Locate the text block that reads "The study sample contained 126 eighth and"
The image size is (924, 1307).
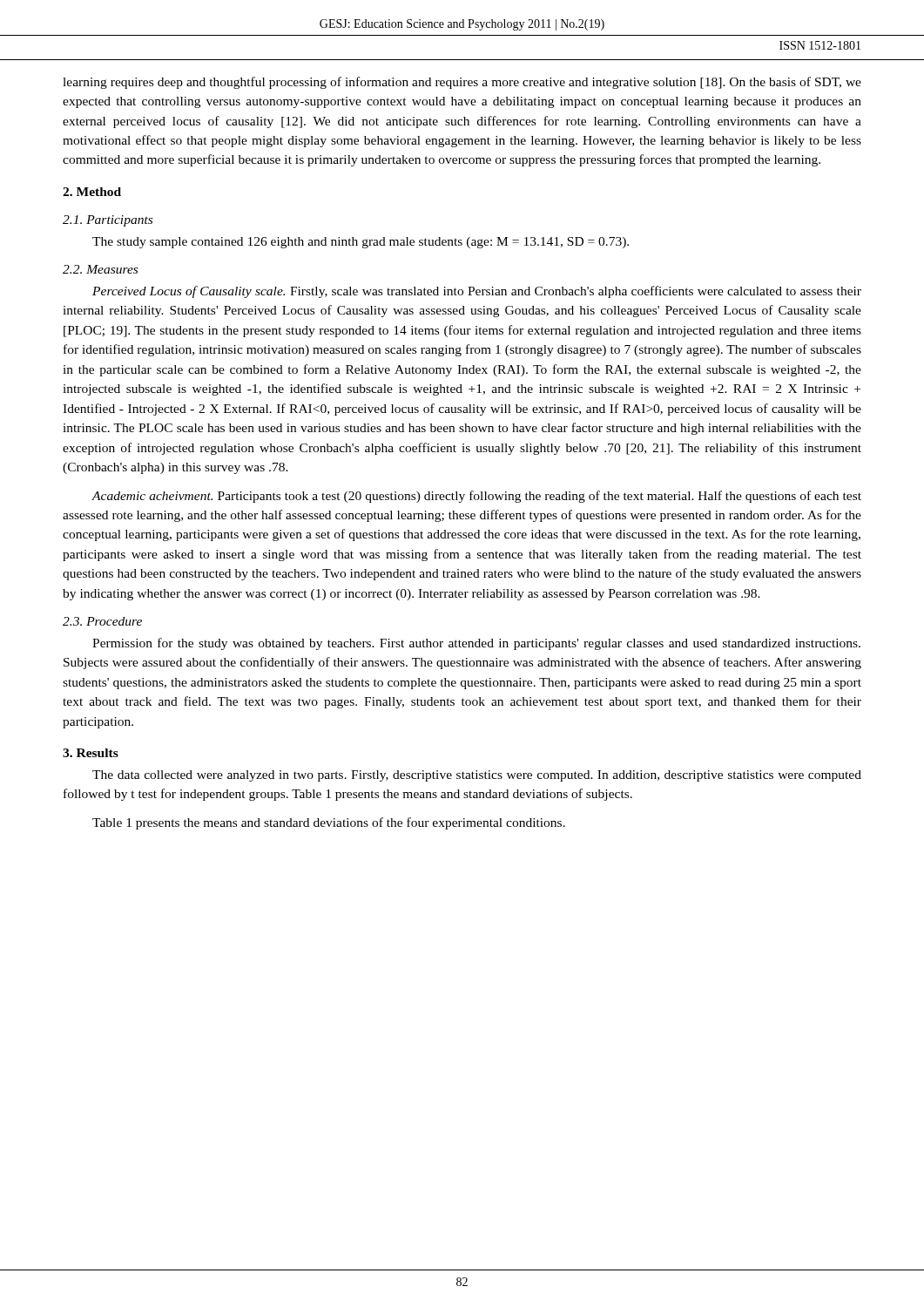point(462,241)
